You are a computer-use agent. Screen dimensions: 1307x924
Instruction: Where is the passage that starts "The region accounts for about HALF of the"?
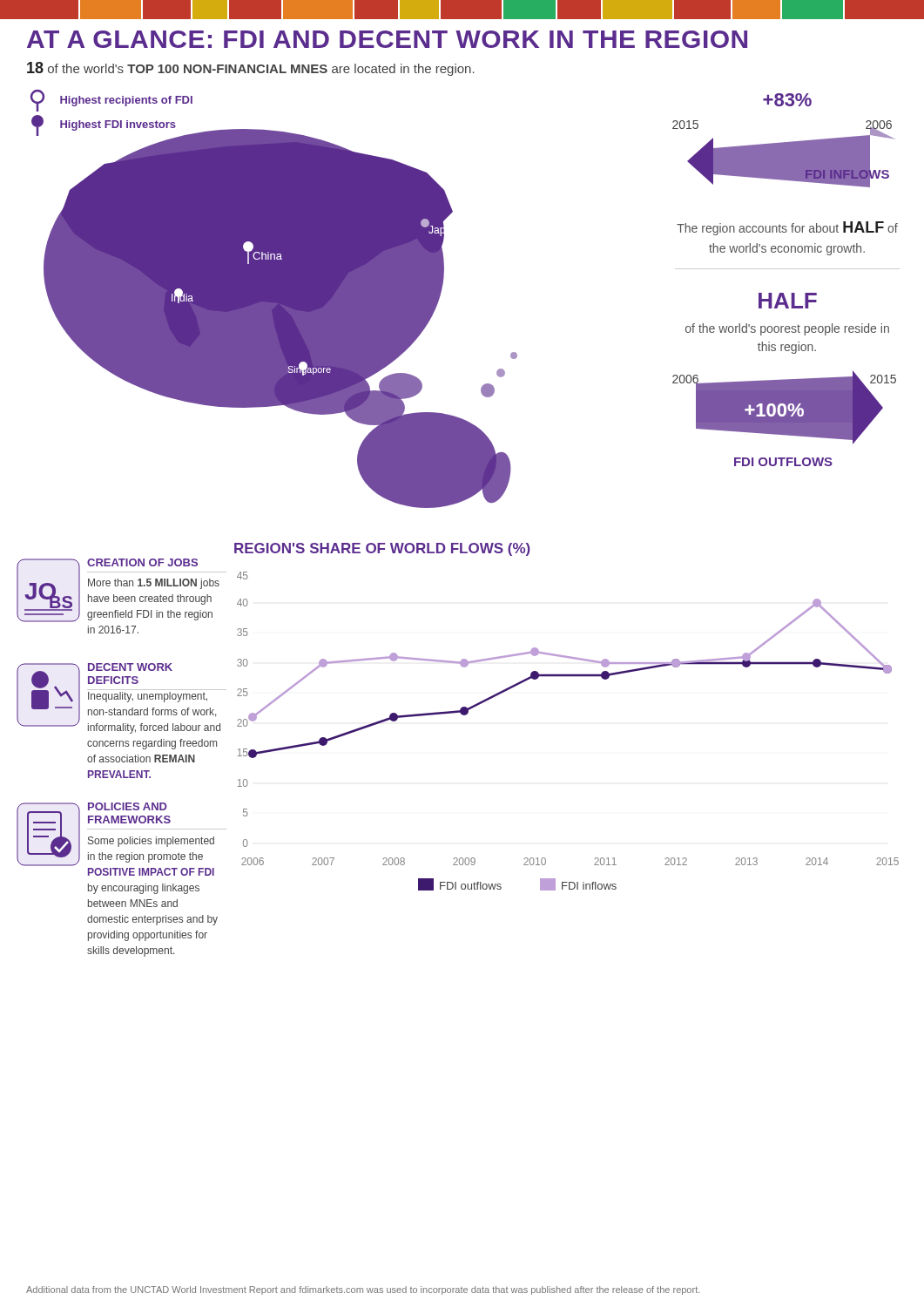pos(787,237)
